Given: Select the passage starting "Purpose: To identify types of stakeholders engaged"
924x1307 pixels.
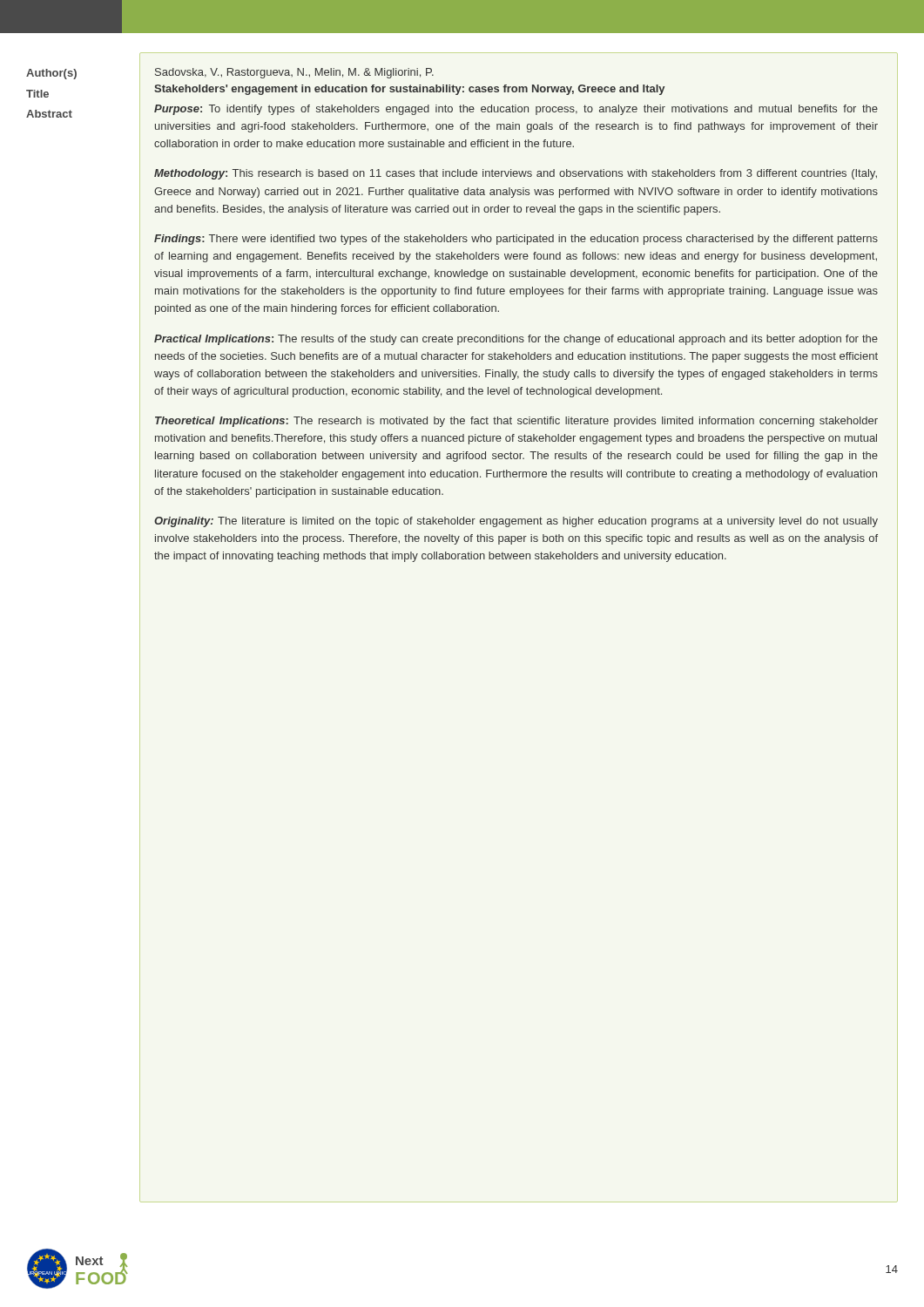Looking at the screenshot, I should tap(516, 126).
